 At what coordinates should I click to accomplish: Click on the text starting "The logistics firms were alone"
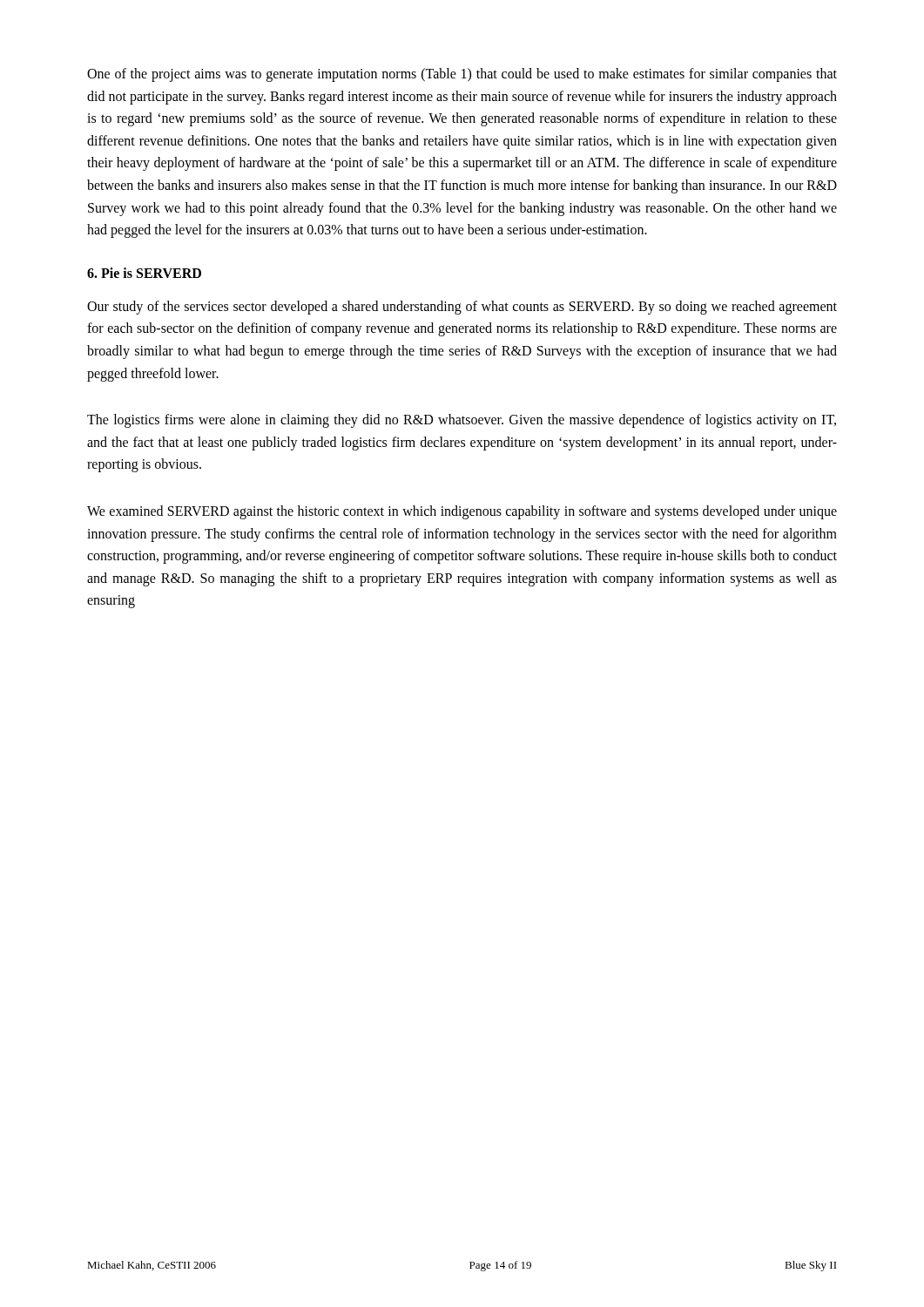(x=462, y=442)
